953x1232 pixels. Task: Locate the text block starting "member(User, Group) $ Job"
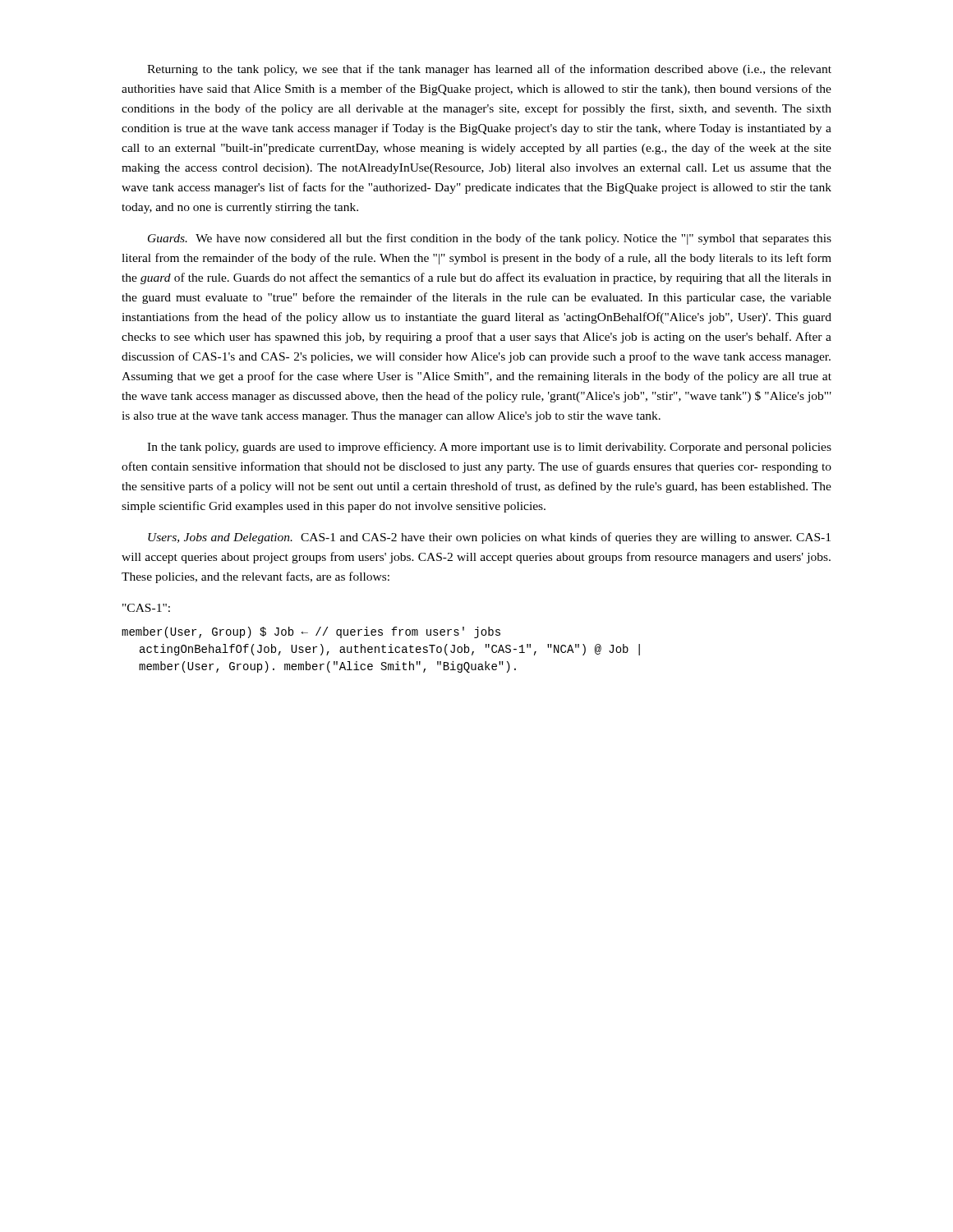pos(476,650)
